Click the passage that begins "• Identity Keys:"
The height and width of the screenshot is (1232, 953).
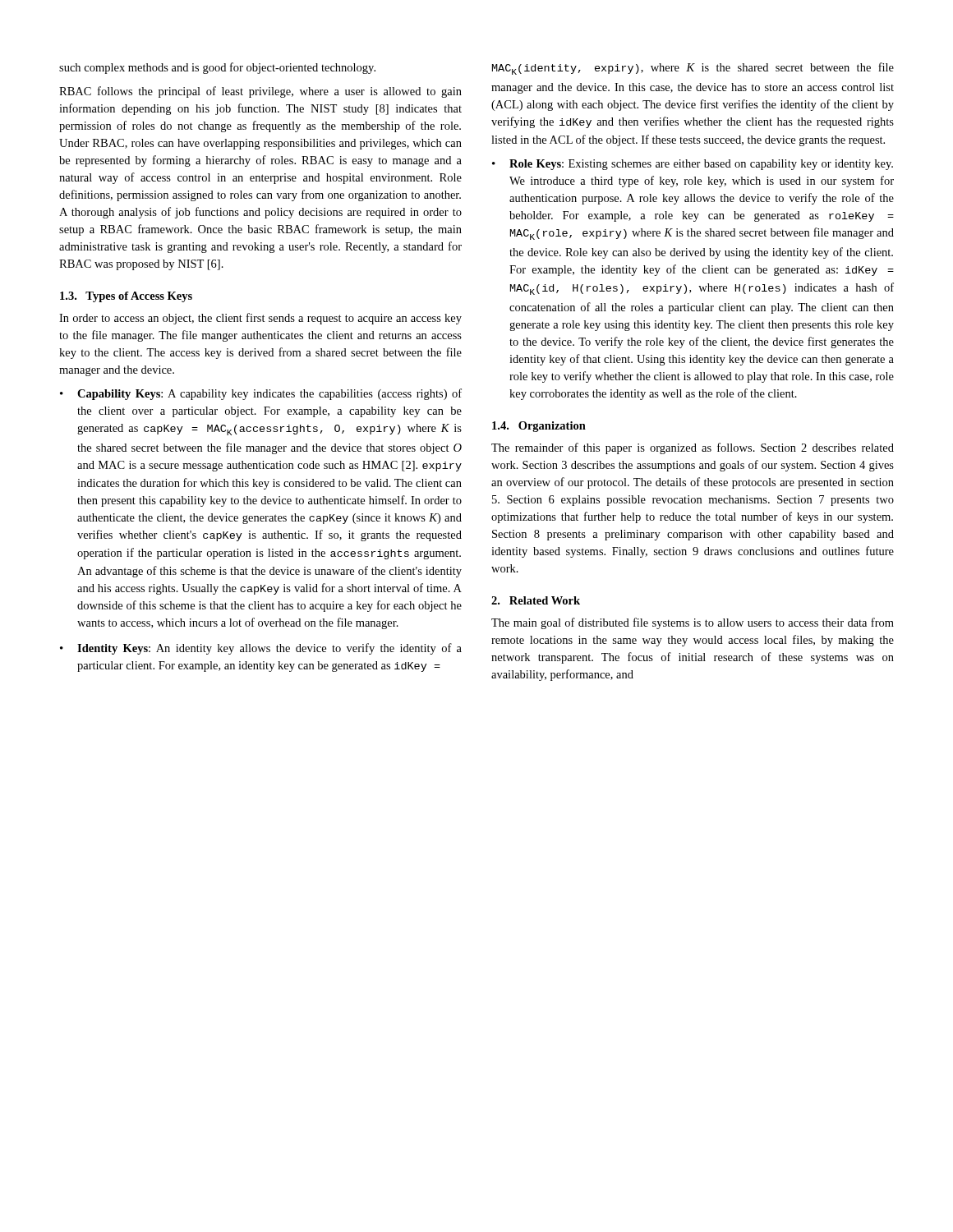(260, 658)
